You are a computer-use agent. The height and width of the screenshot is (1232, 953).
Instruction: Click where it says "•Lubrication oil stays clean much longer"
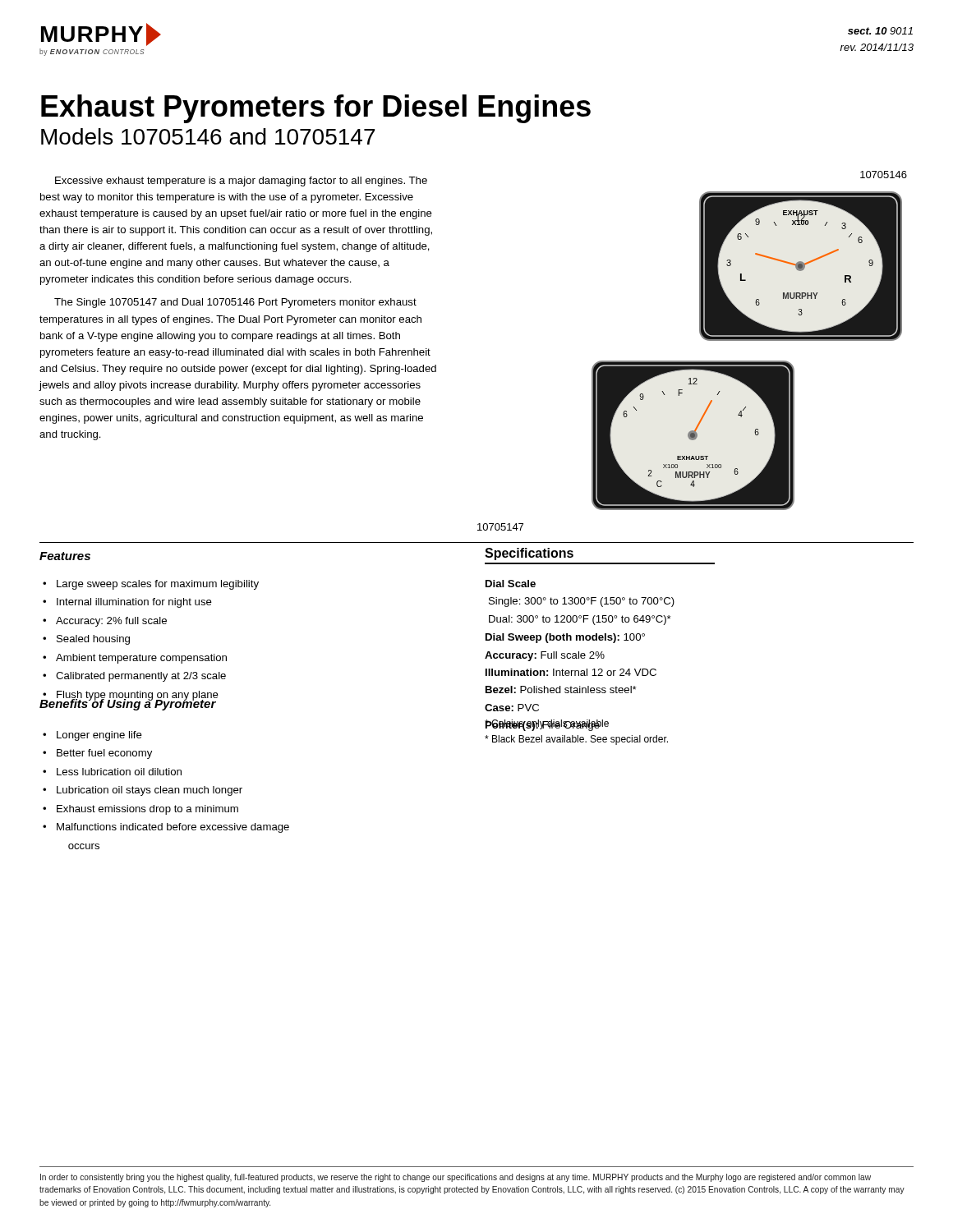pyautogui.click(x=143, y=791)
